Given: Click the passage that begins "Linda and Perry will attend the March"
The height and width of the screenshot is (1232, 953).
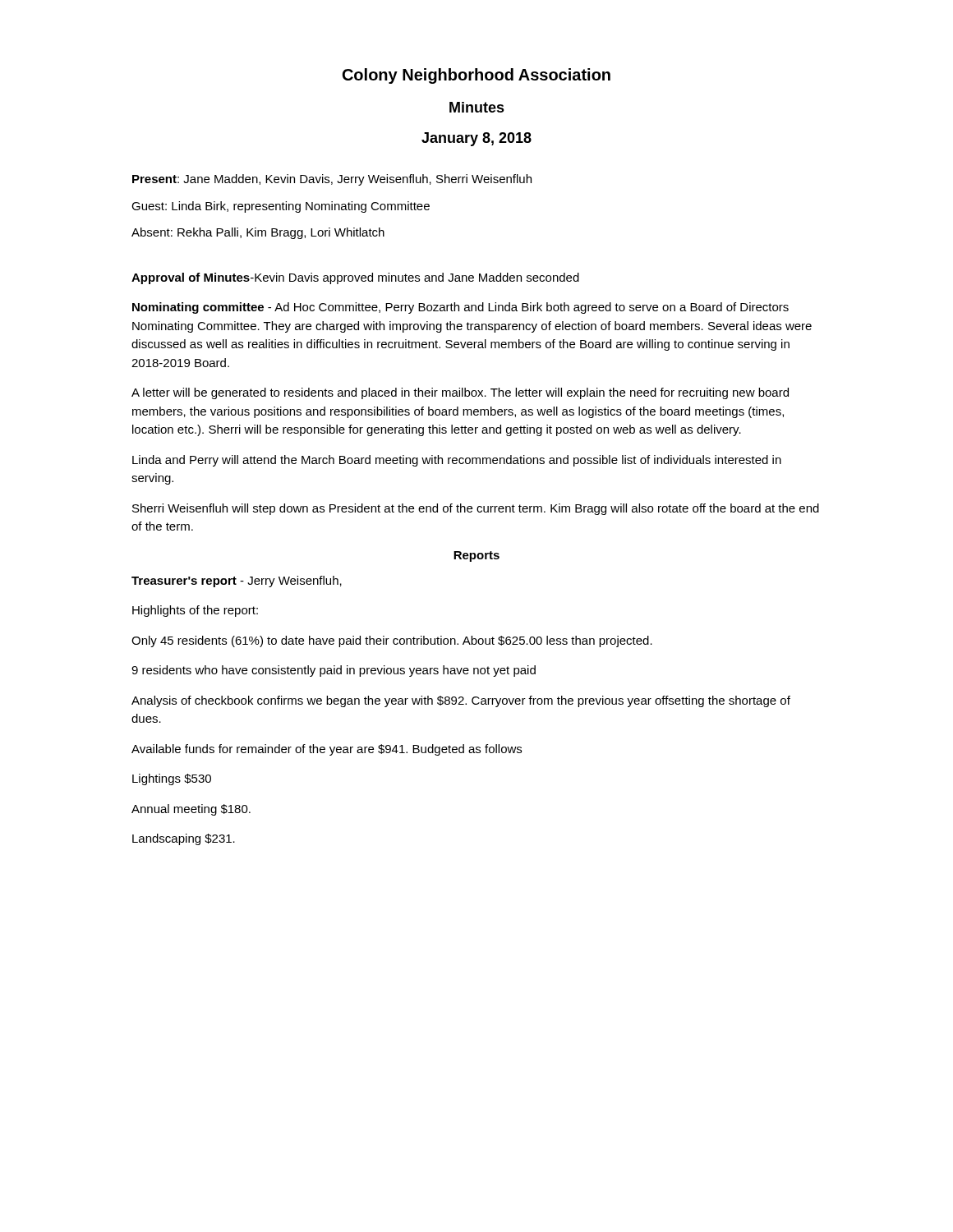Looking at the screenshot, I should (456, 468).
